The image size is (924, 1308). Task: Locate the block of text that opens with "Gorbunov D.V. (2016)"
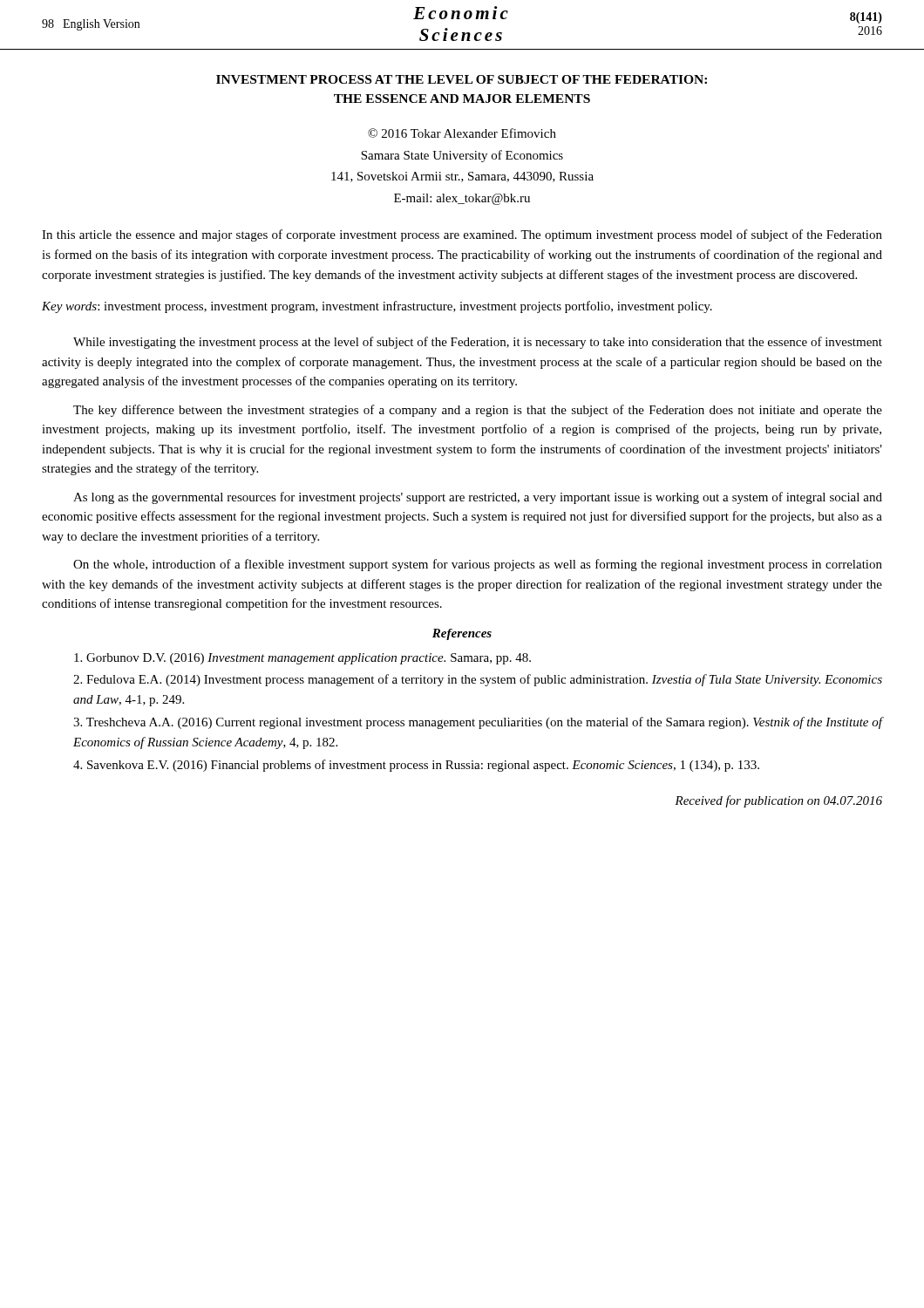point(302,657)
